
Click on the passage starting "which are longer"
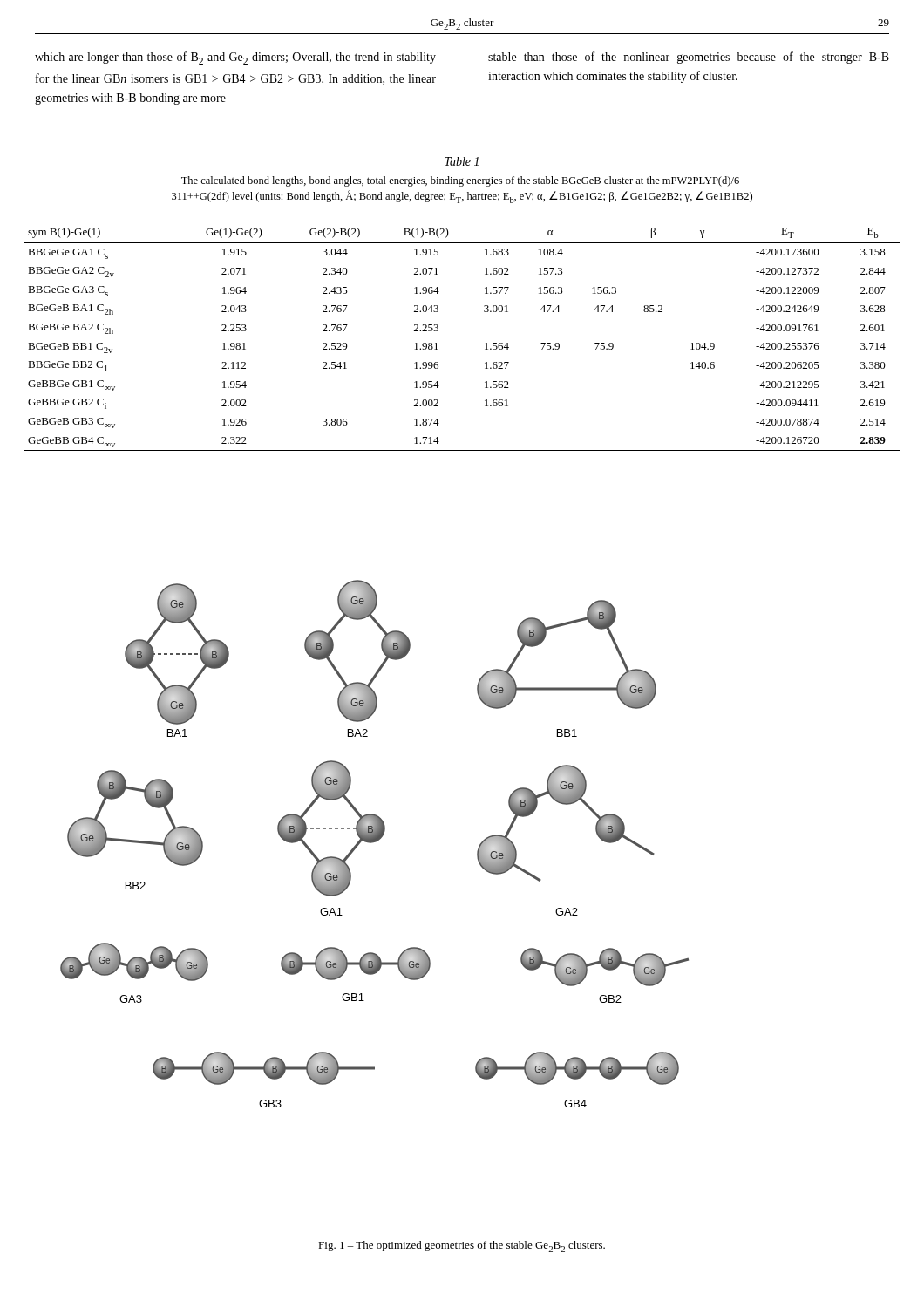point(235,77)
